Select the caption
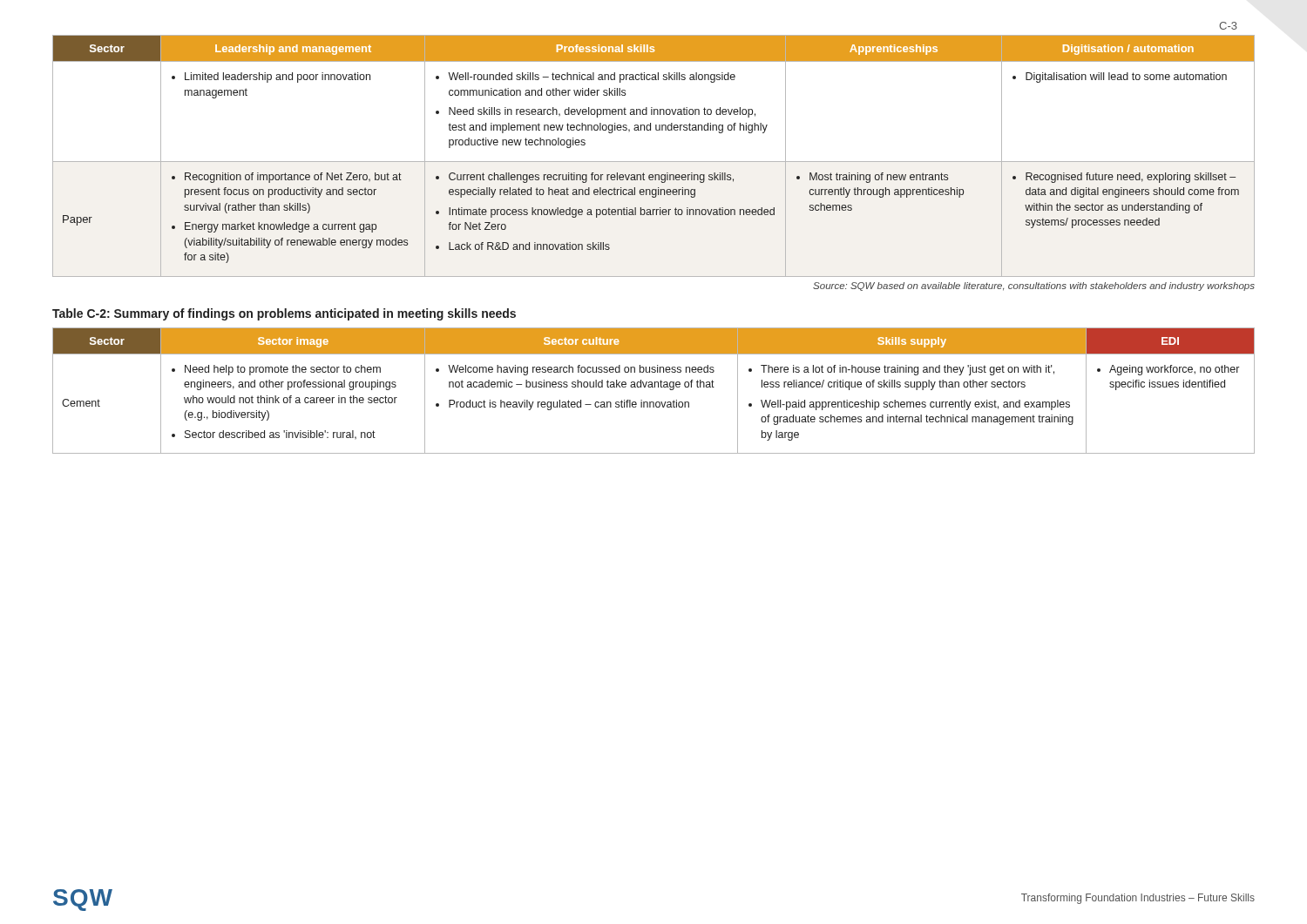The width and height of the screenshot is (1307, 924). pos(1034,285)
